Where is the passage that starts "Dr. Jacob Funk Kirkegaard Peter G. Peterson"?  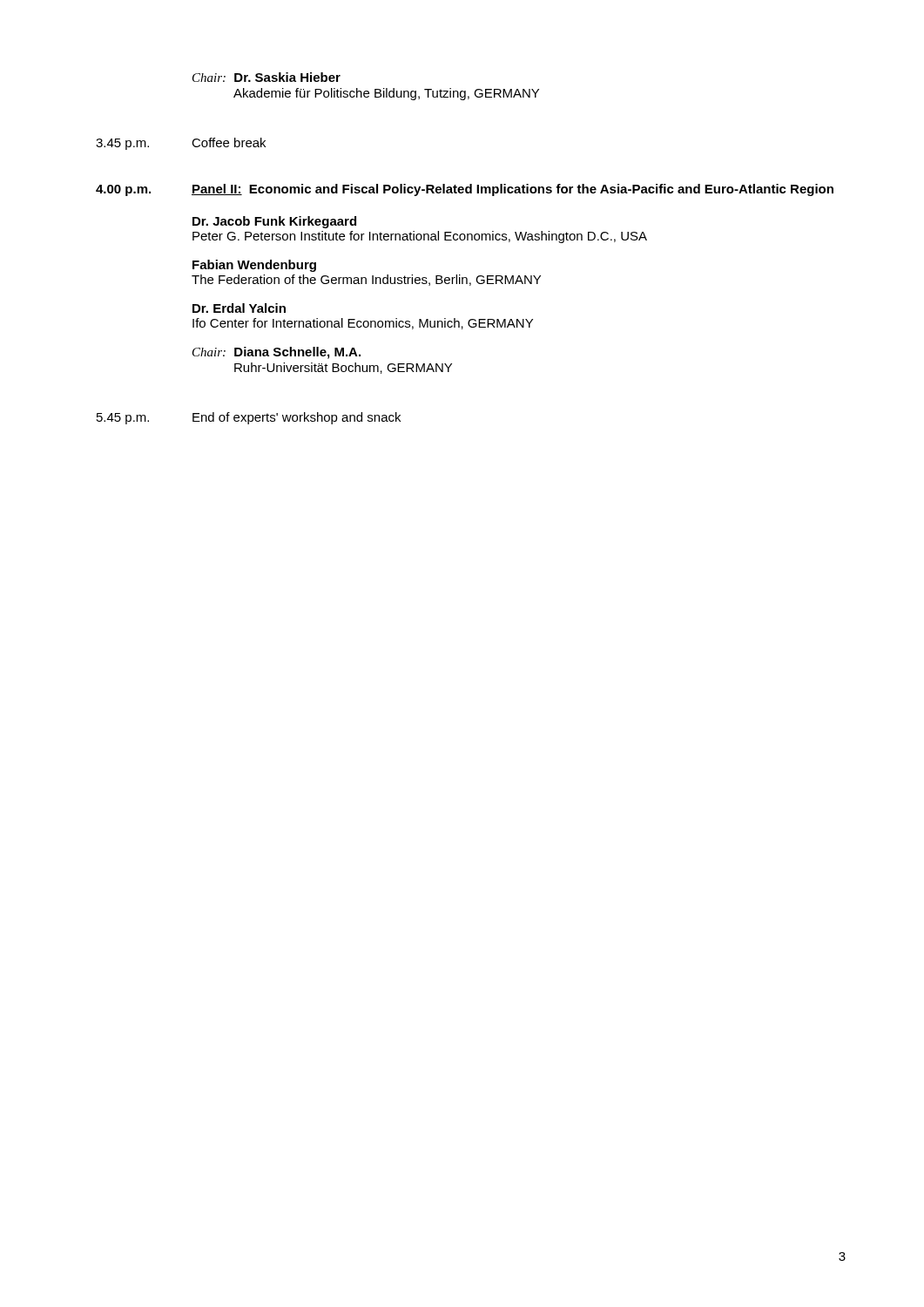click(x=519, y=228)
